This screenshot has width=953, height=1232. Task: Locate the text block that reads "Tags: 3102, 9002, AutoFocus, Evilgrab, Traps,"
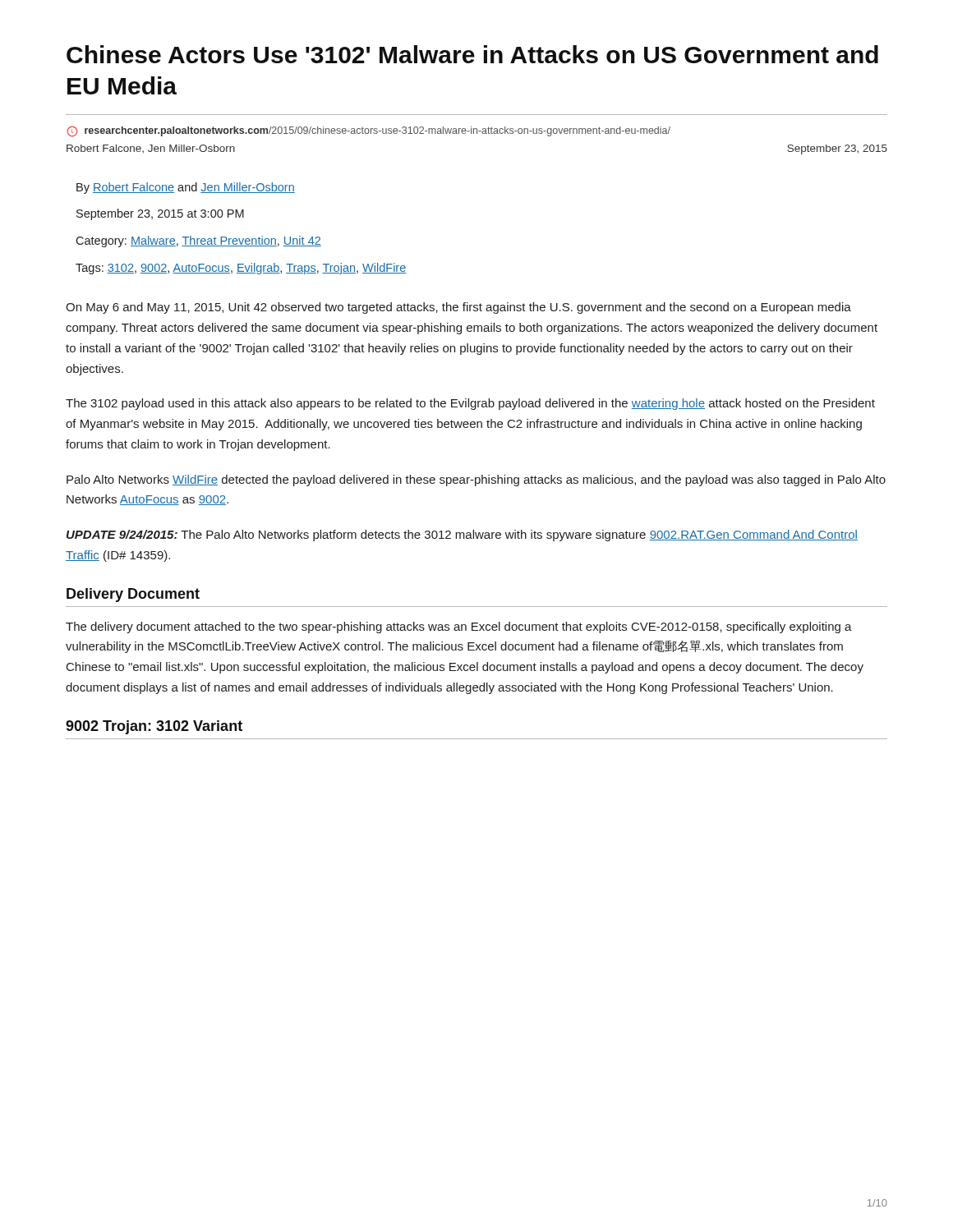tap(241, 267)
